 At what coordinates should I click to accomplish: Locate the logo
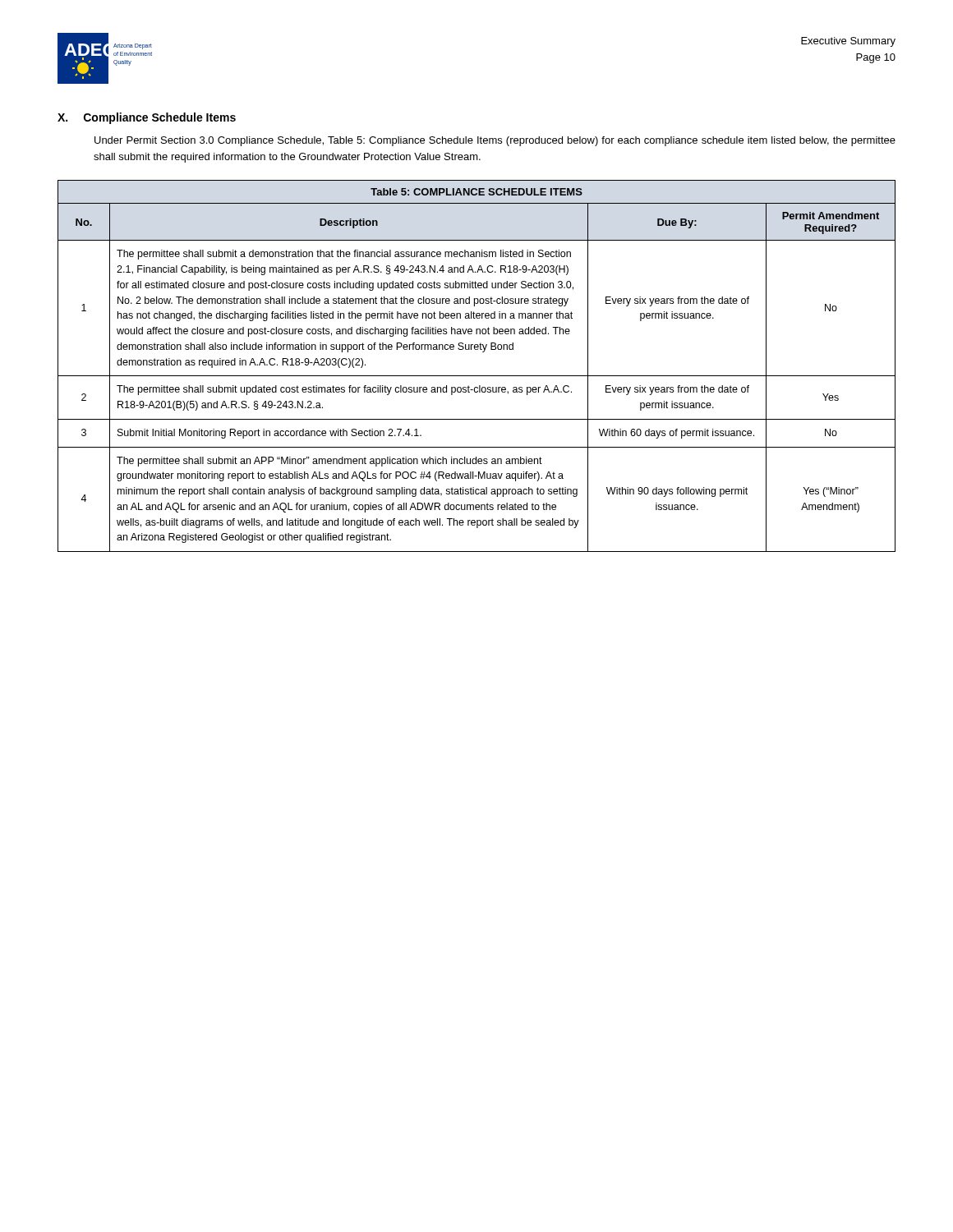coord(105,60)
